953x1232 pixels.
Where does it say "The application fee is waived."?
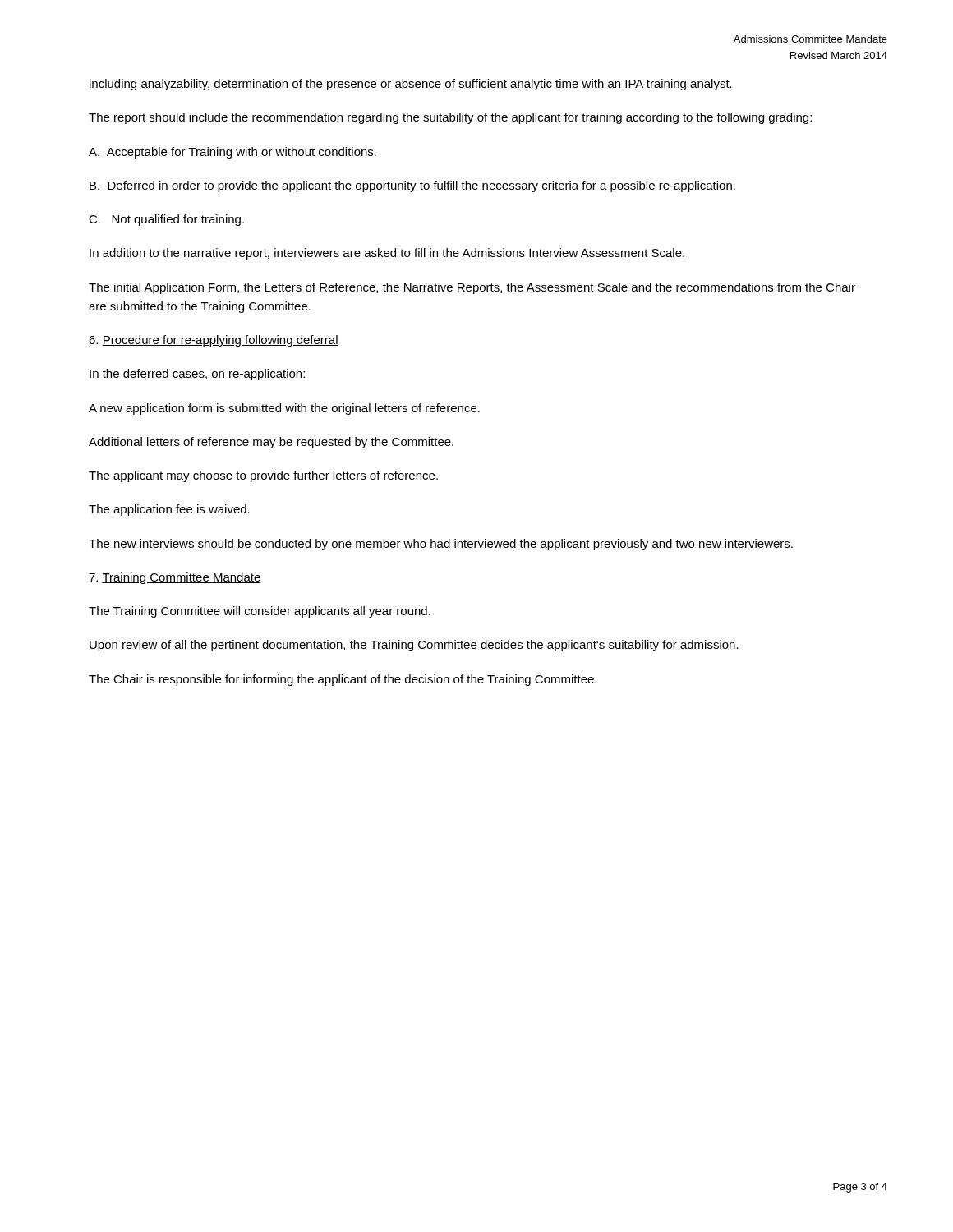[x=170, y=509]
